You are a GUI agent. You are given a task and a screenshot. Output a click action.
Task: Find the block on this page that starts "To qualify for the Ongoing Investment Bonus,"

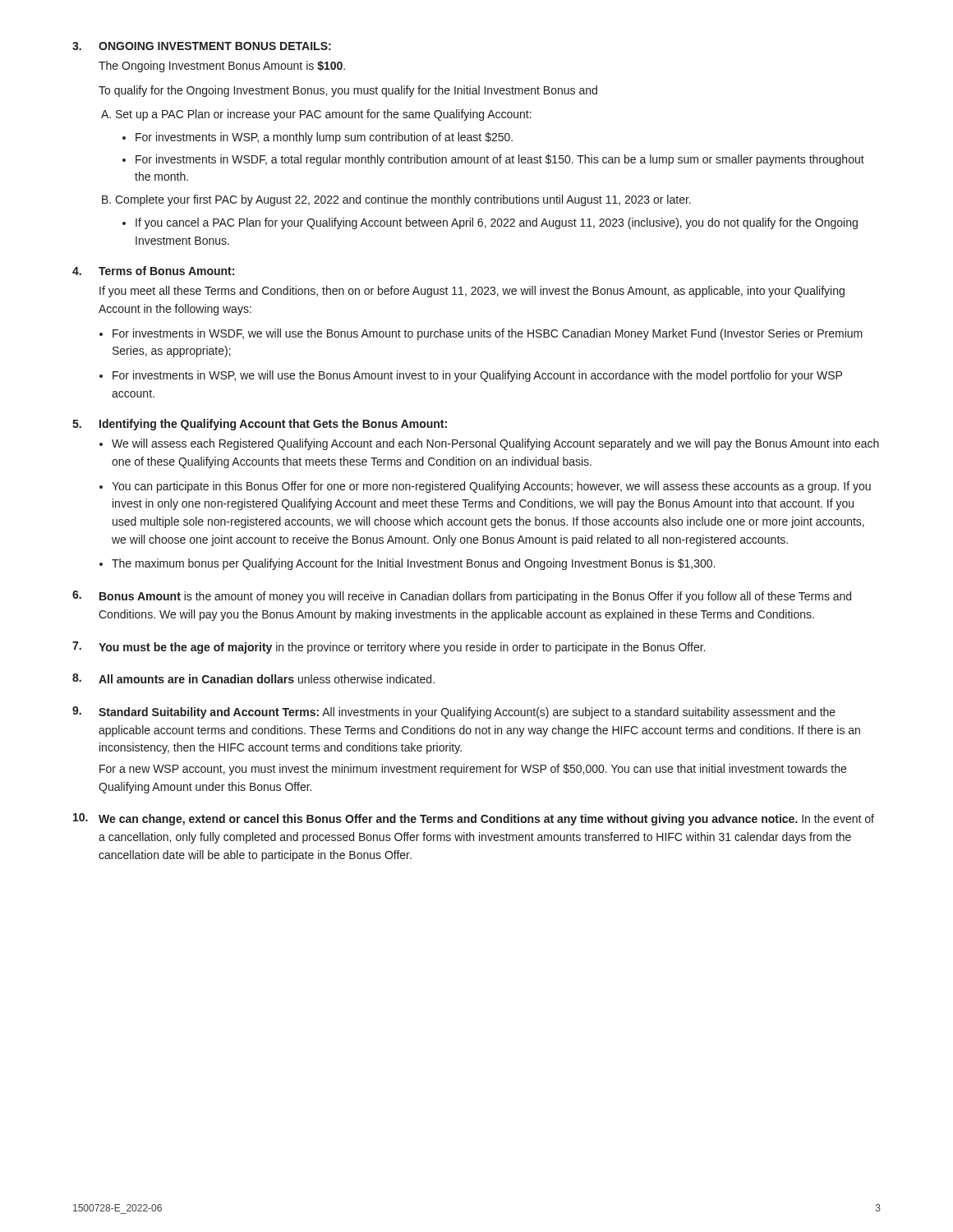pos(348,90)
